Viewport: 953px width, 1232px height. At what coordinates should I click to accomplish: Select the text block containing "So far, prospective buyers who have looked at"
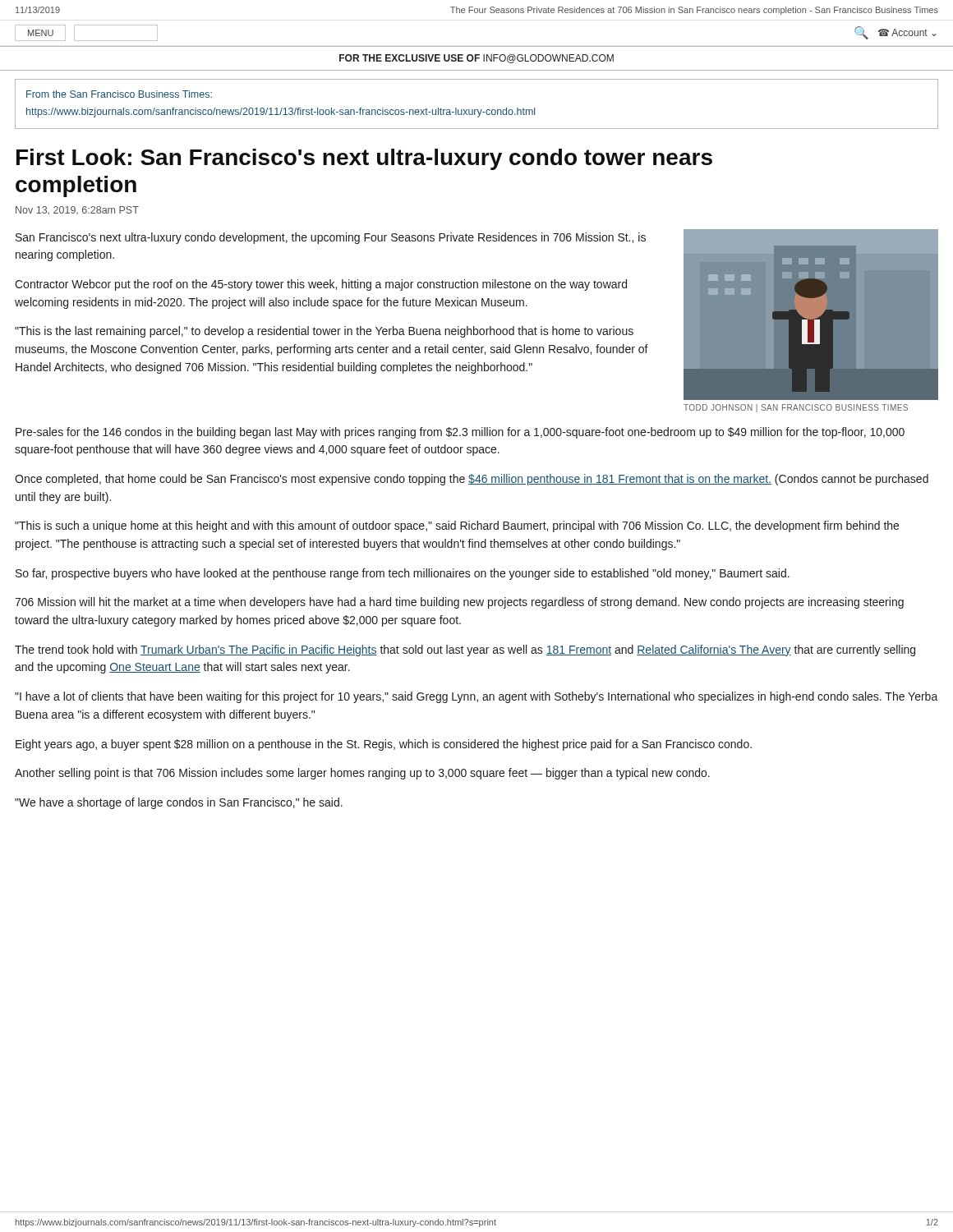402,573
